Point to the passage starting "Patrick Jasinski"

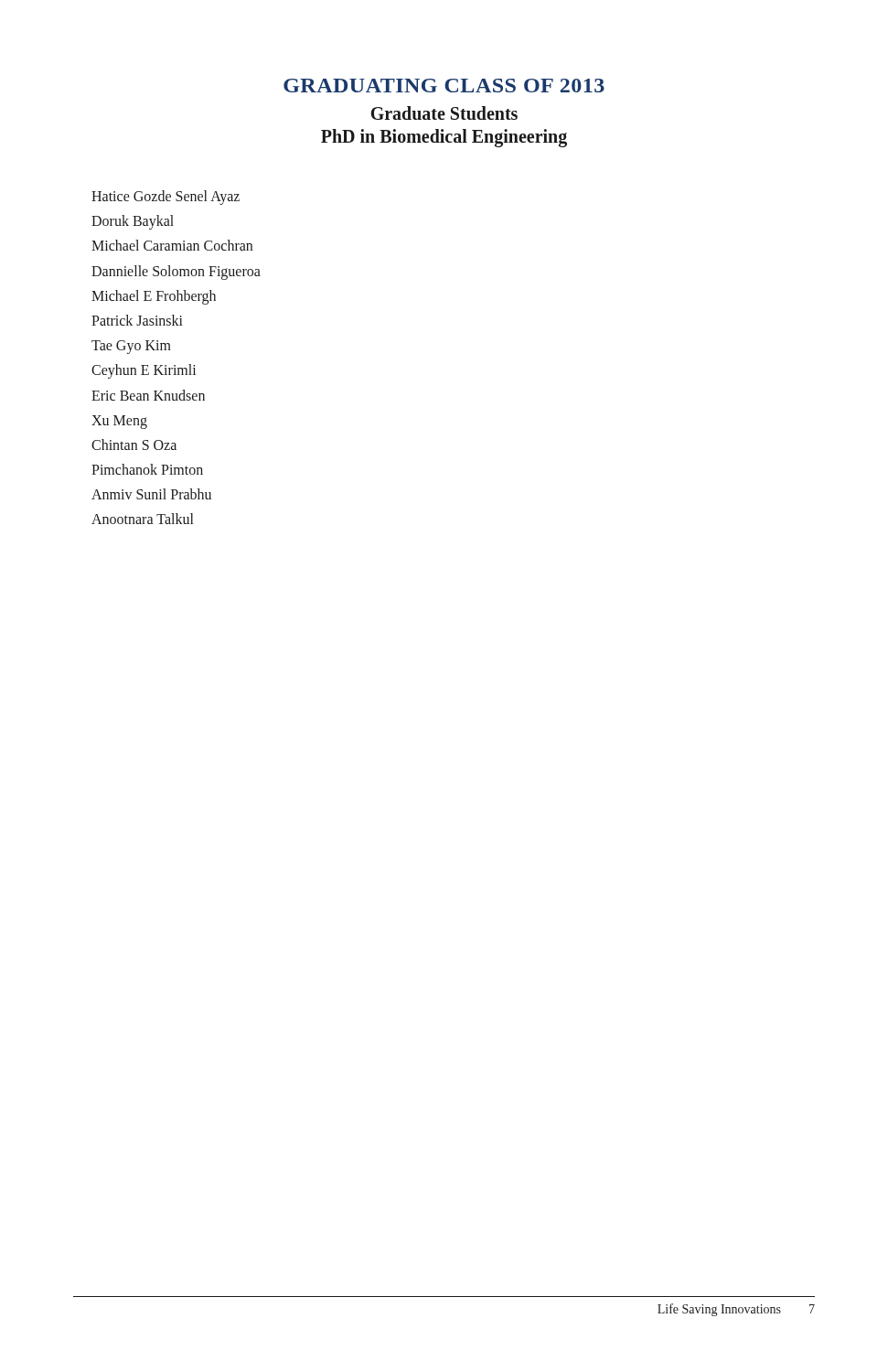137,321
